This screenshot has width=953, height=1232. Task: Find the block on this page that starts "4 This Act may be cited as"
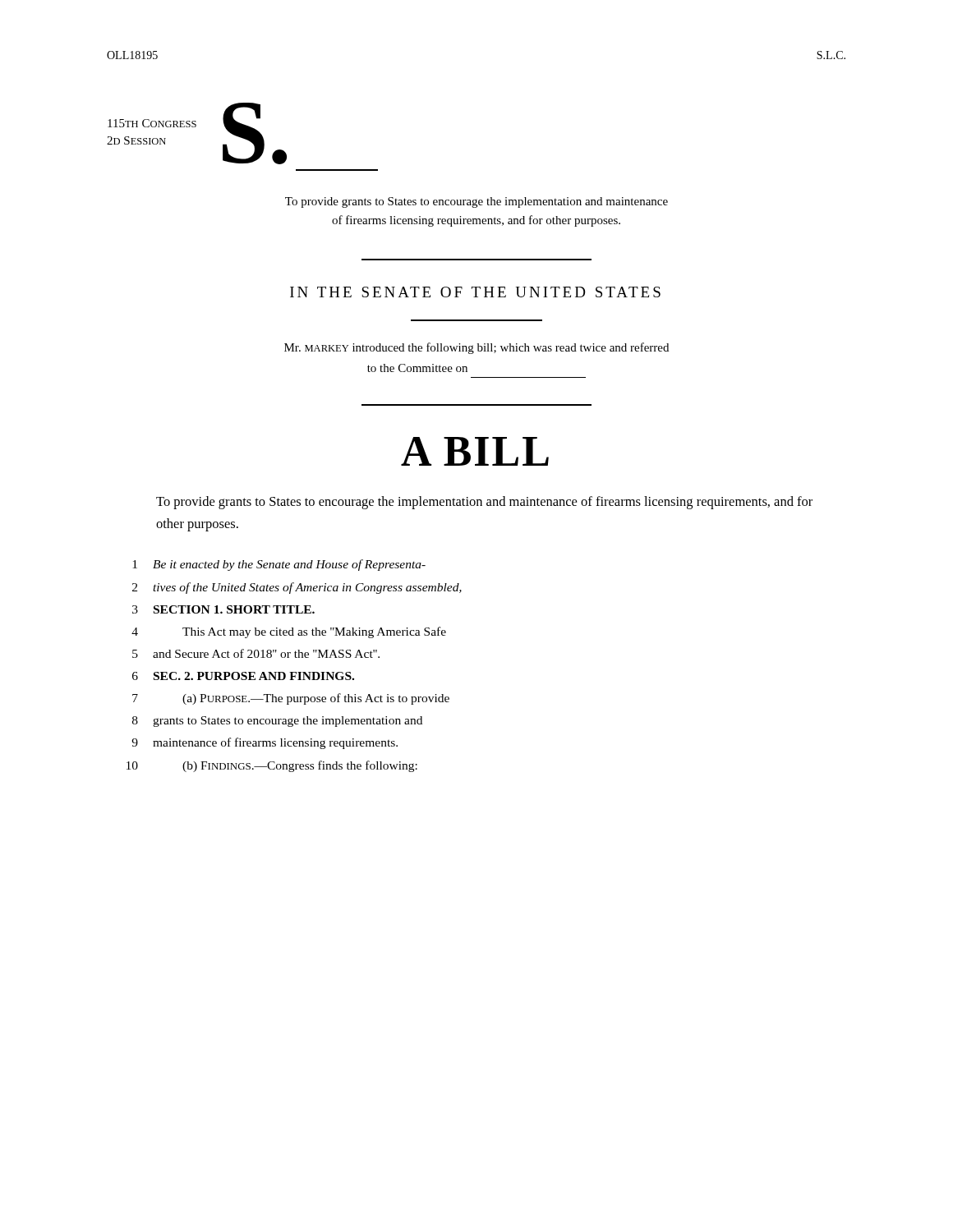[289, 632]
